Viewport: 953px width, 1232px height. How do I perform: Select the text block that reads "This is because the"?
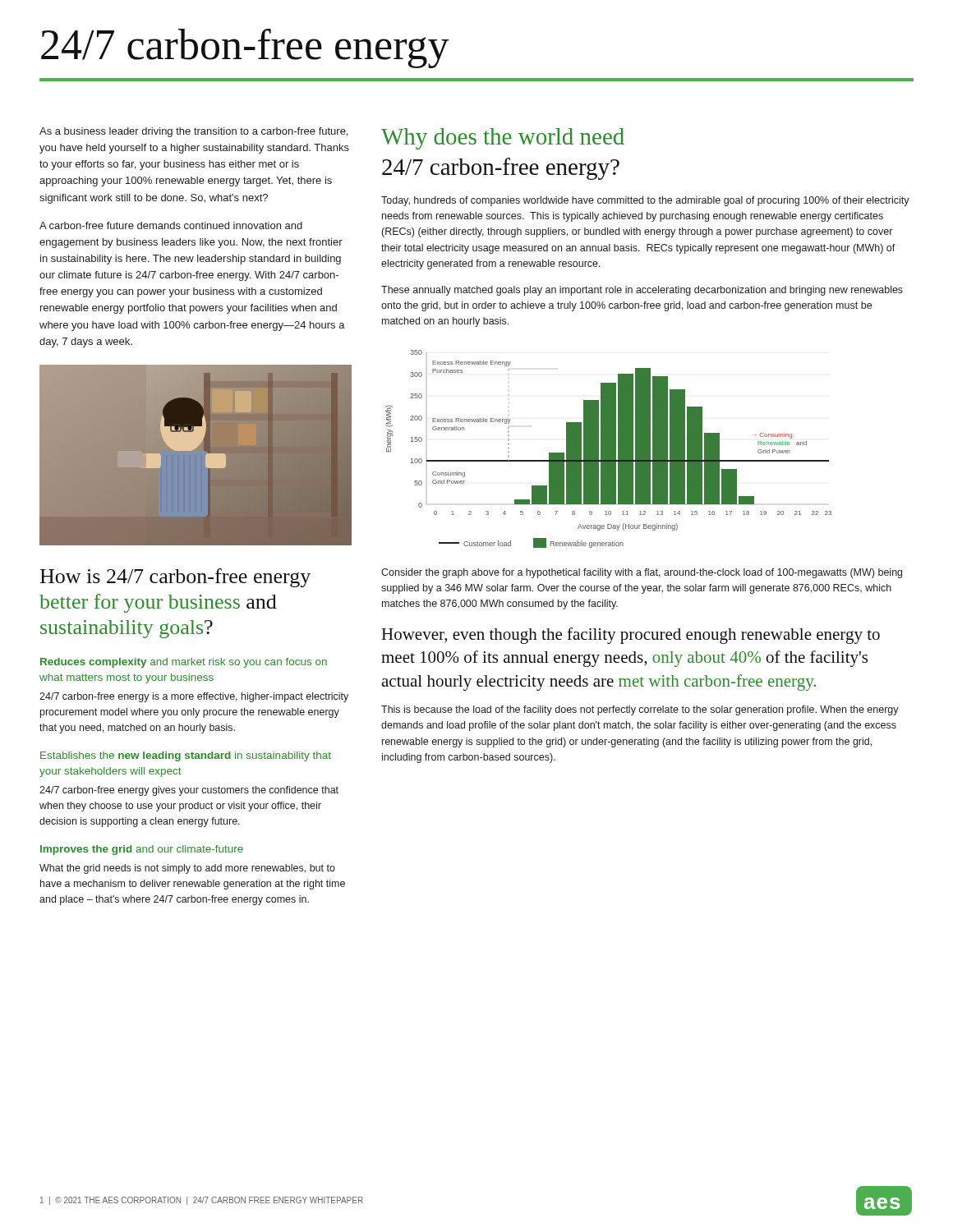(x=647, y=734)
